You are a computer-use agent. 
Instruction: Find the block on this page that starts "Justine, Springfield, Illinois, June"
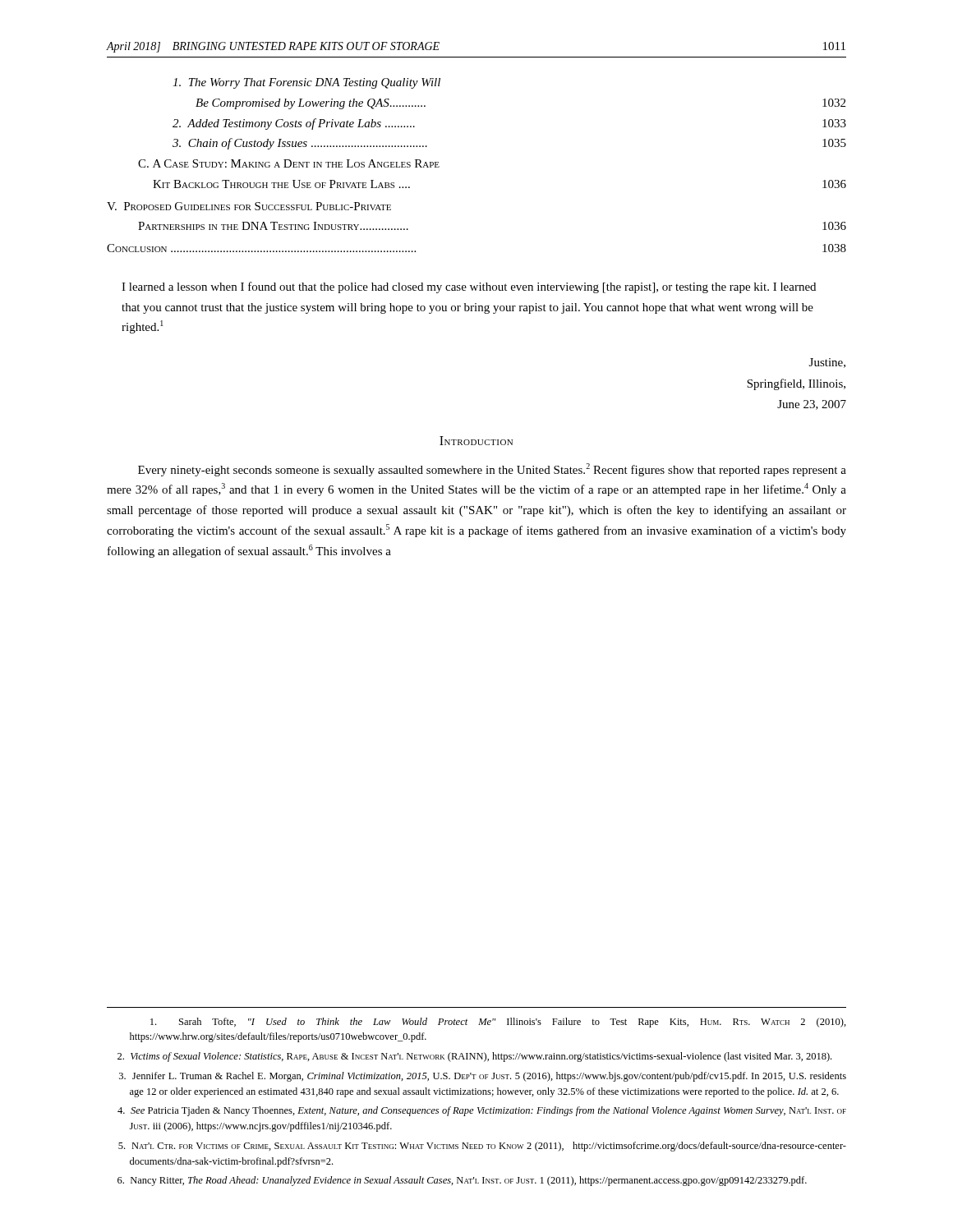pos(796,383)
